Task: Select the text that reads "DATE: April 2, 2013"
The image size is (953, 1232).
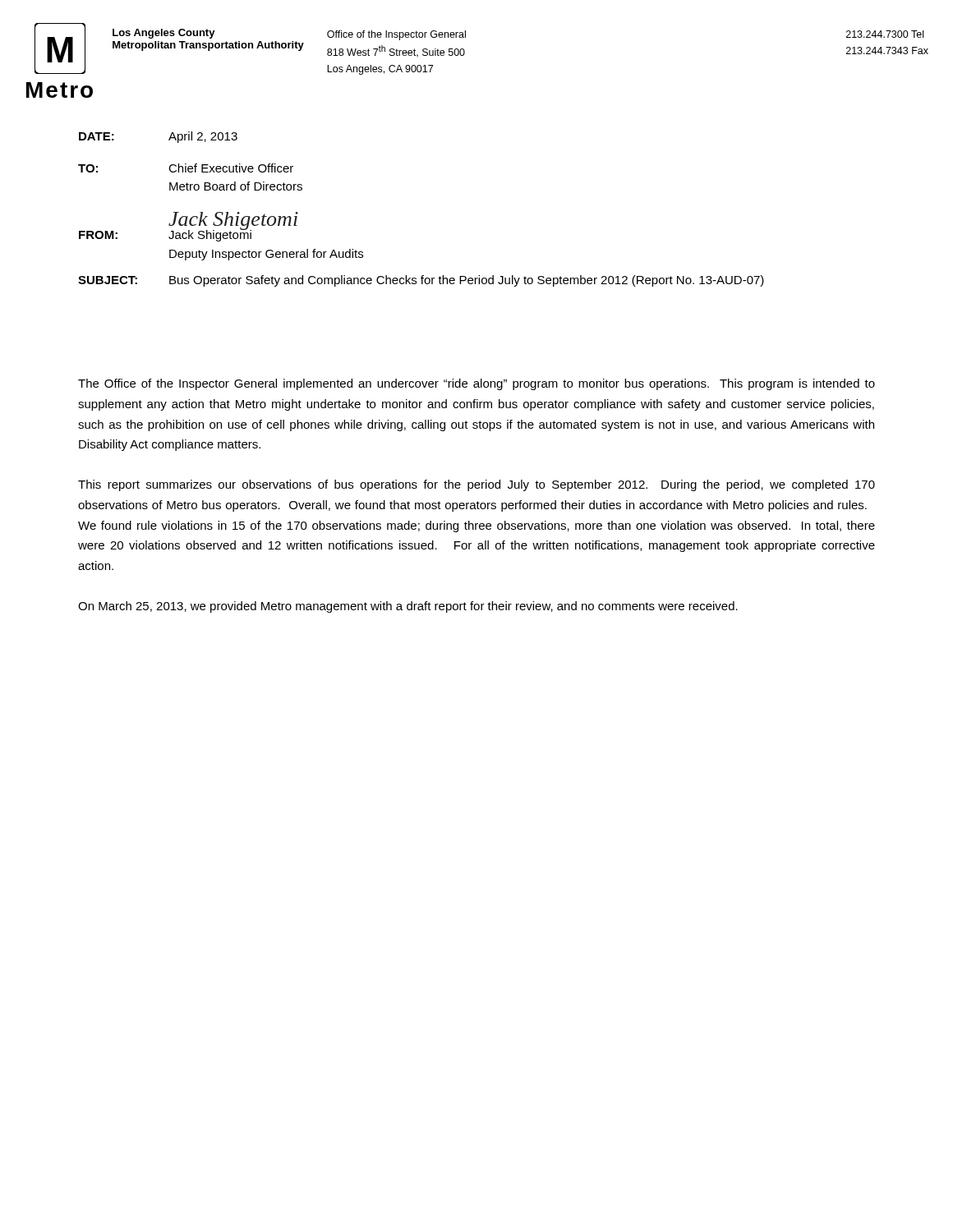Action: click(x=98, y=137)
